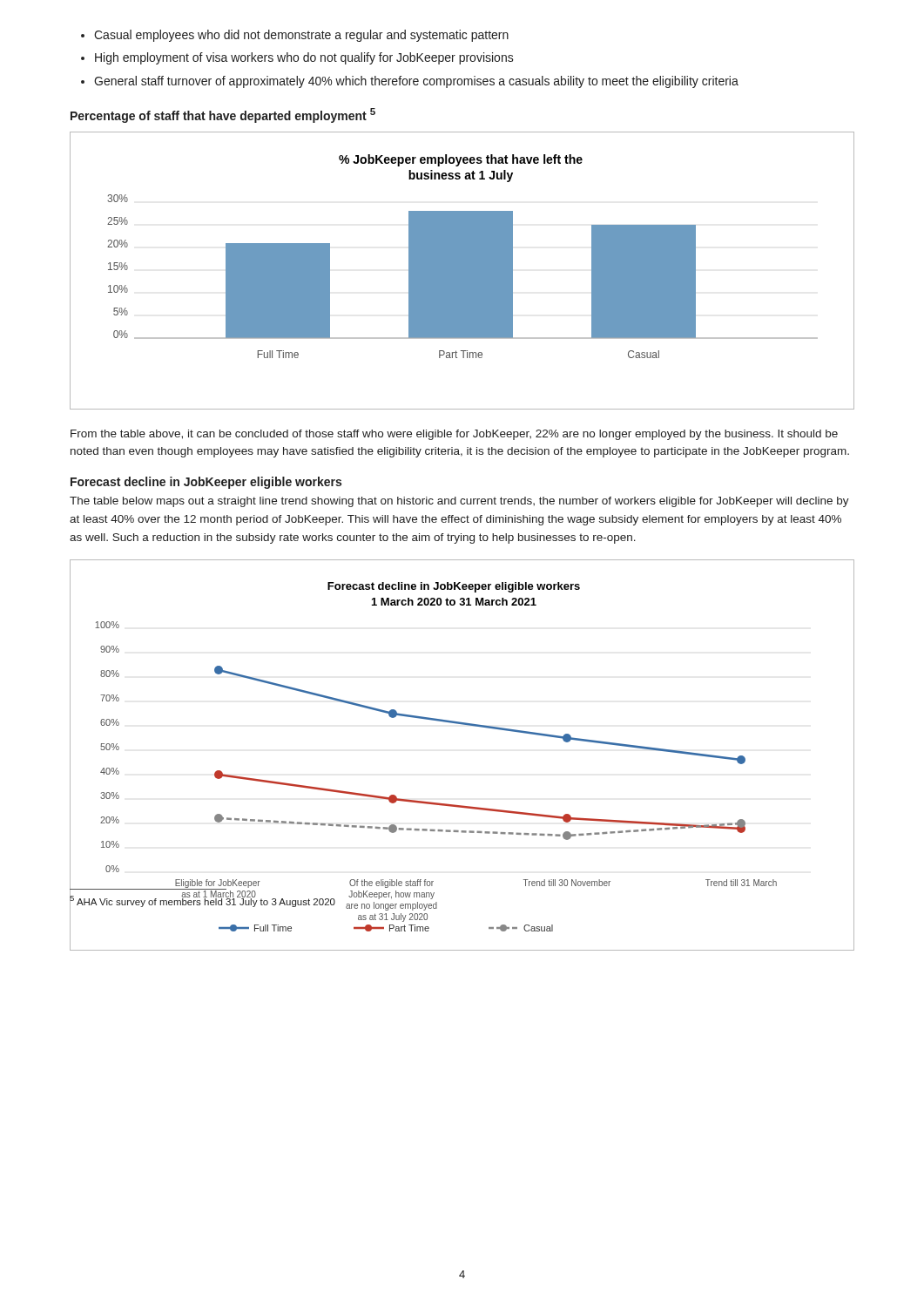Find the block on this page that starts "5 AHA Vic"

[202, 900]
